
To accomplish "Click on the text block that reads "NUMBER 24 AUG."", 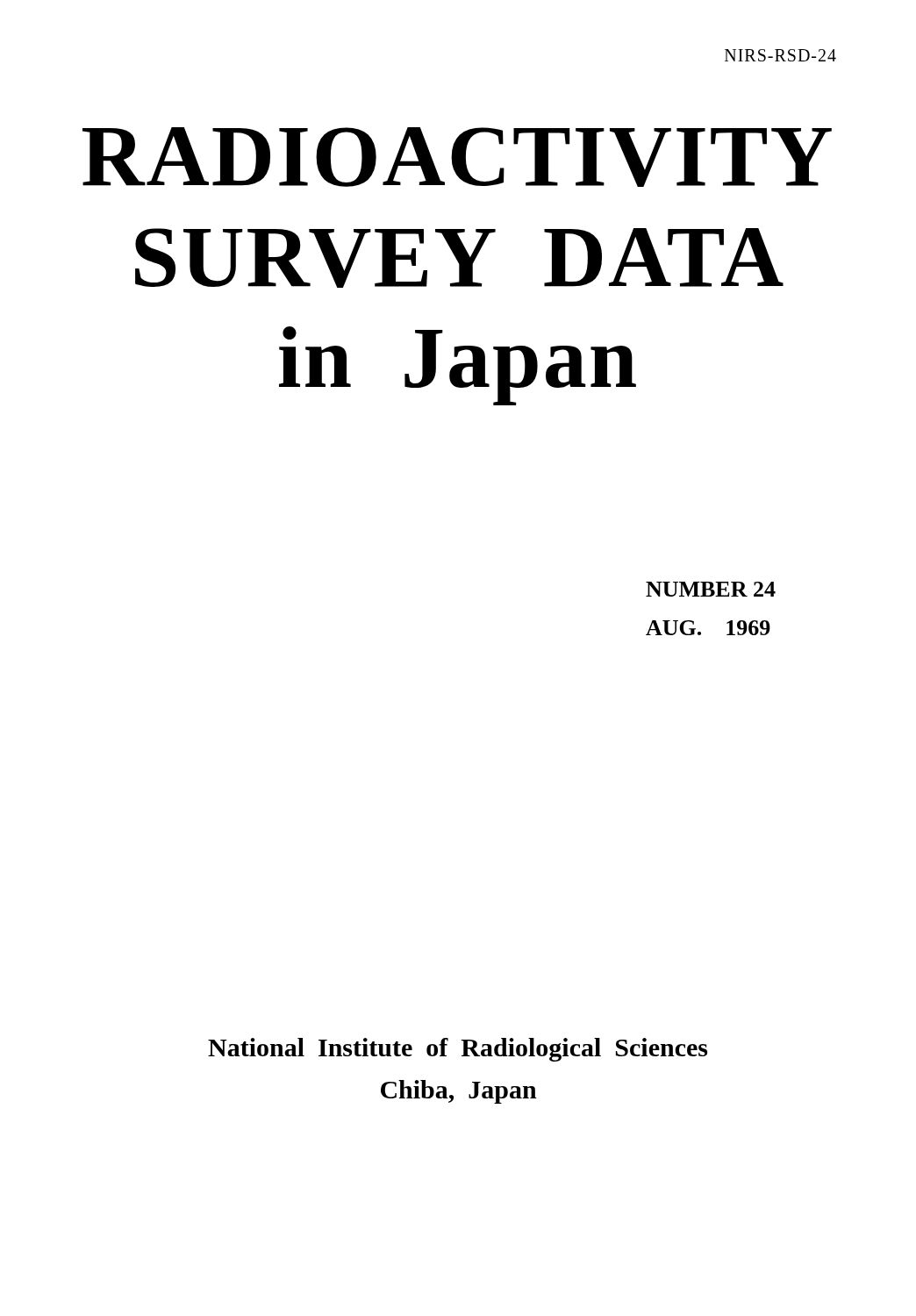I will point(711,589).
